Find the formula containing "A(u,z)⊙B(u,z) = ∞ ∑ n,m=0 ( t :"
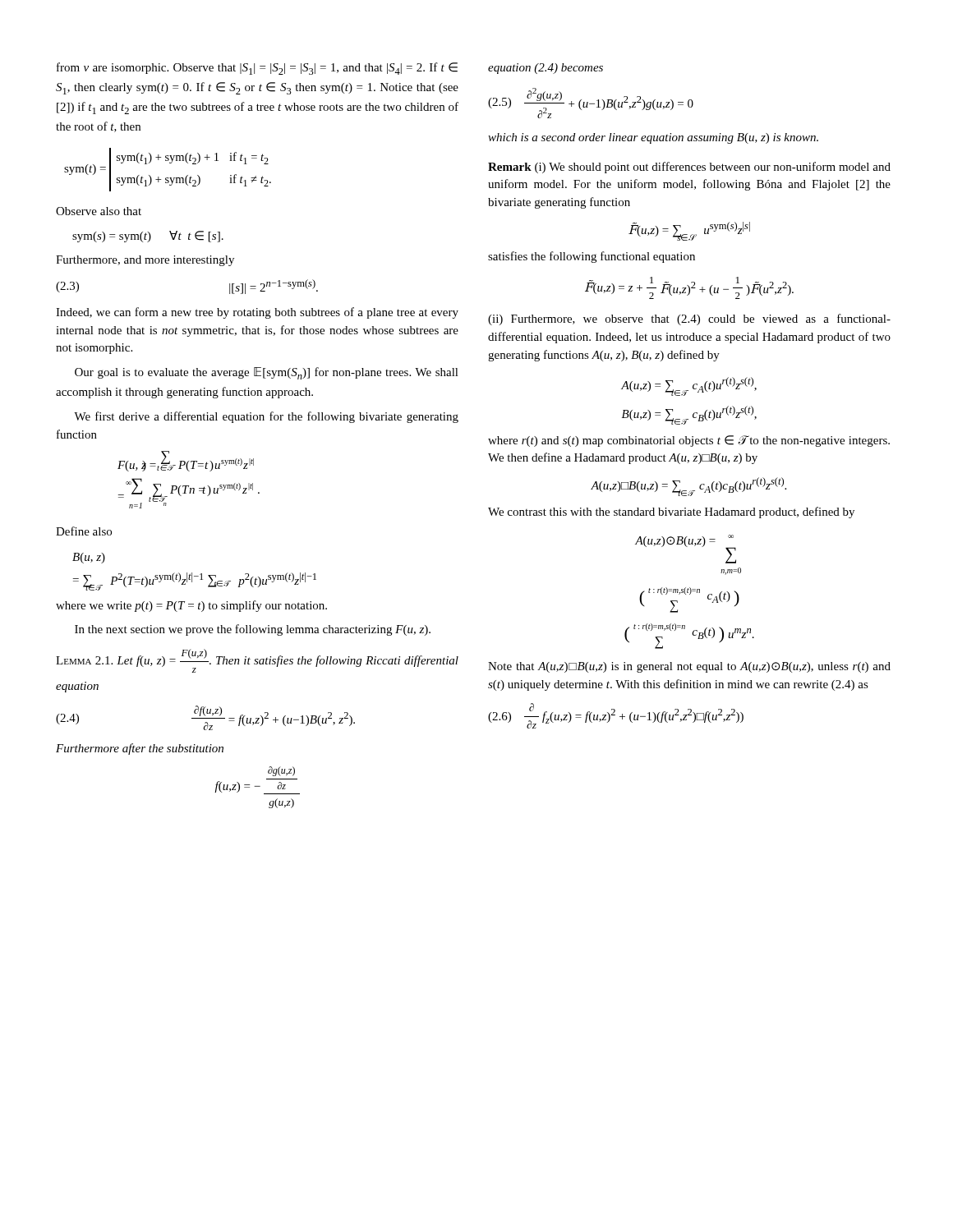Viewport: 953px width, 1232px height. [689, 590]
